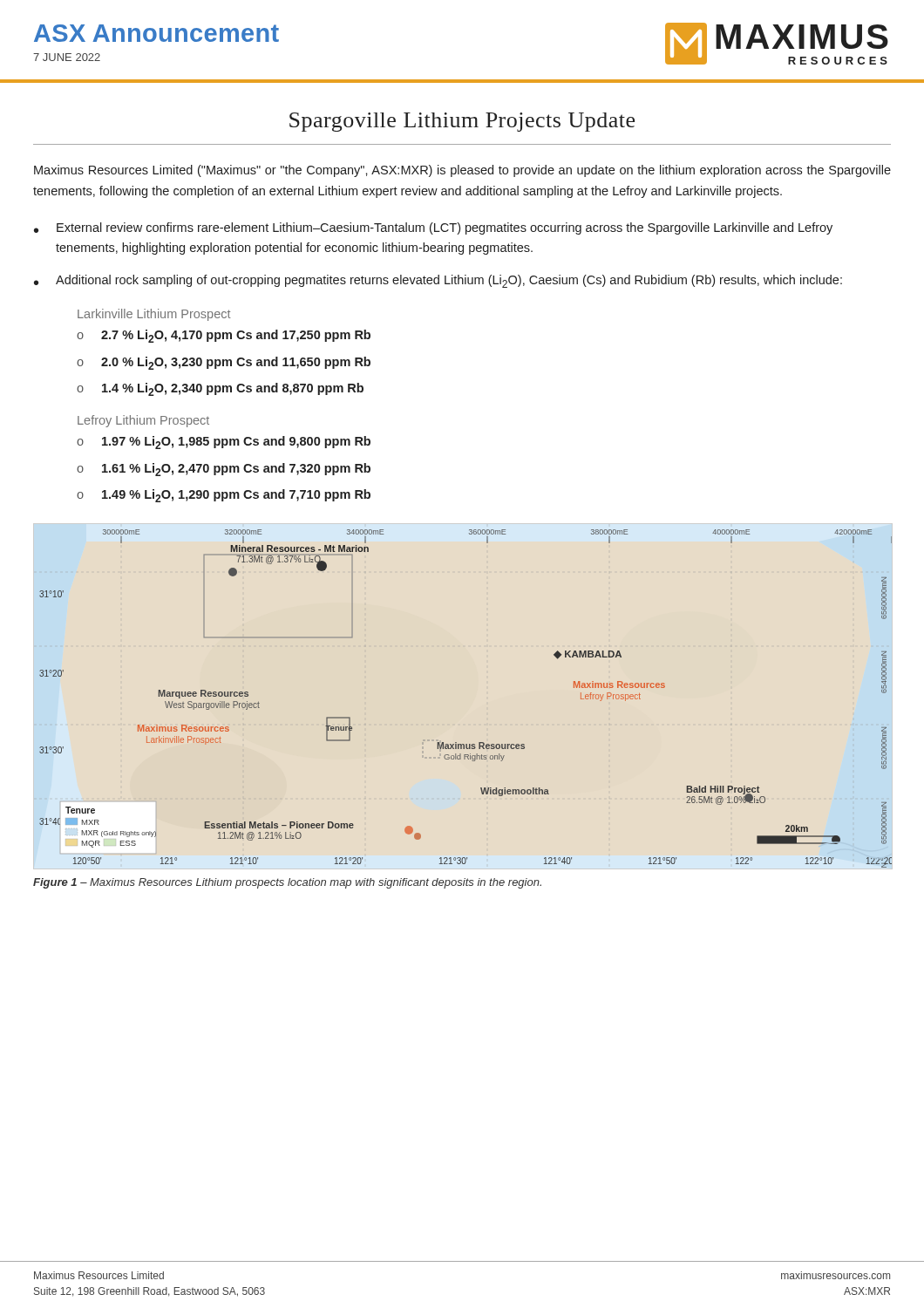
Task: Navigate to the block starting "o 1.4 % Li2O, 2,340"
Action: click(x=220, y=390)
